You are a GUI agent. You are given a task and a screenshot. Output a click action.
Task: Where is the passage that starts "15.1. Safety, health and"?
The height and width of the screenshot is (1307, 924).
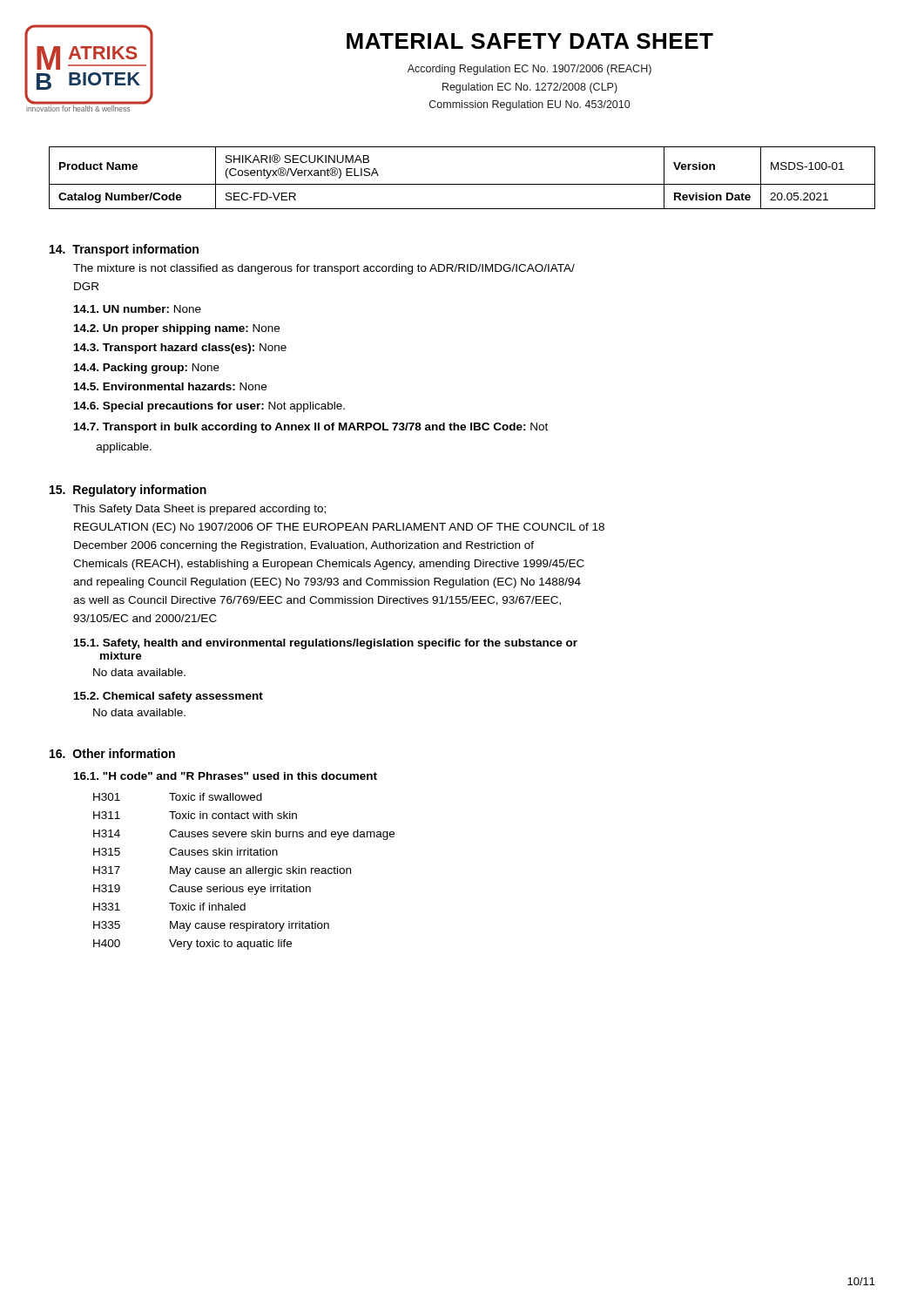coord(325,649)
